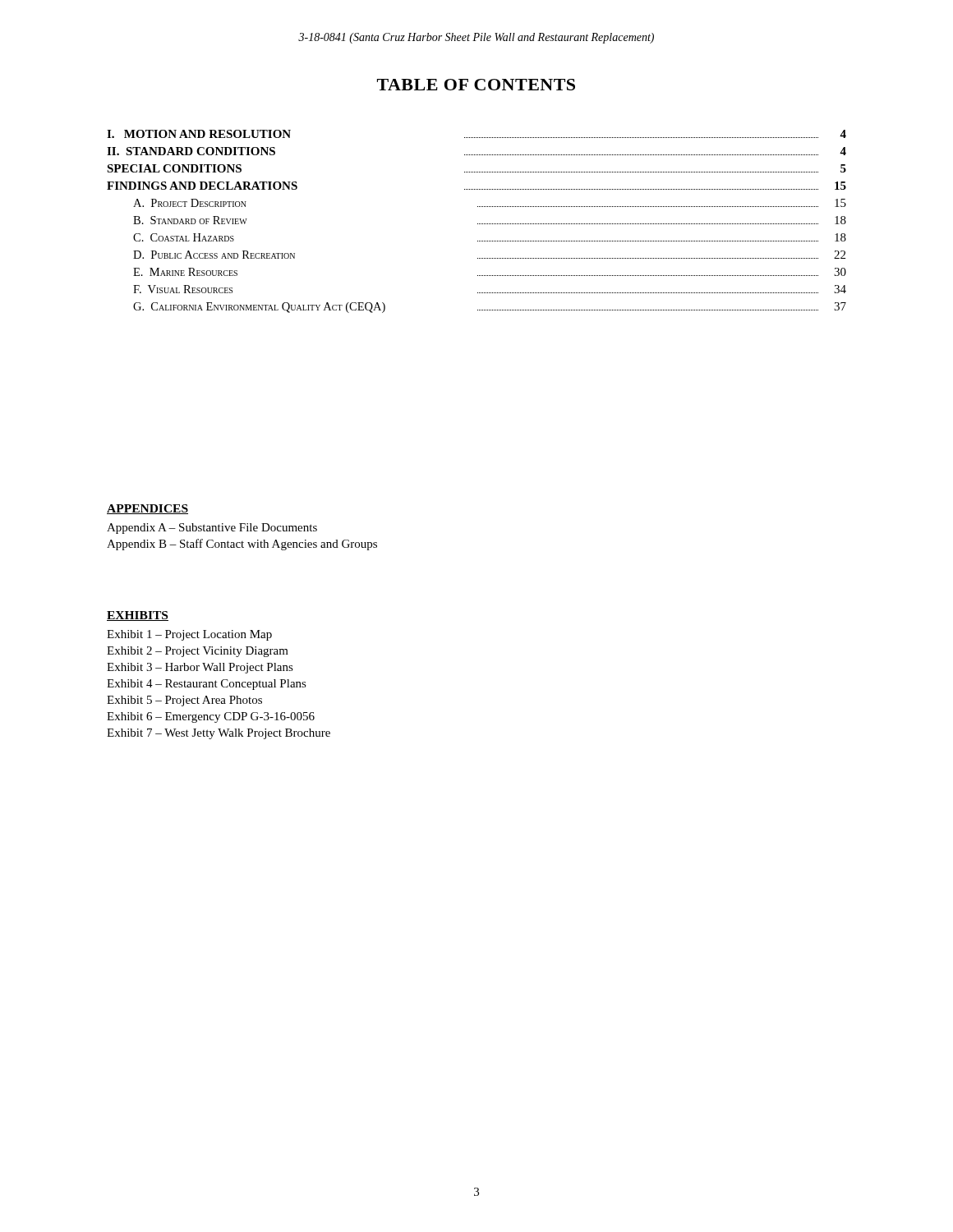Find the list item with the text "Exhibit 2 – Project Vicinity Diagram"
The height and width of the screenshot is (1232, 953).
pos(198,650)
